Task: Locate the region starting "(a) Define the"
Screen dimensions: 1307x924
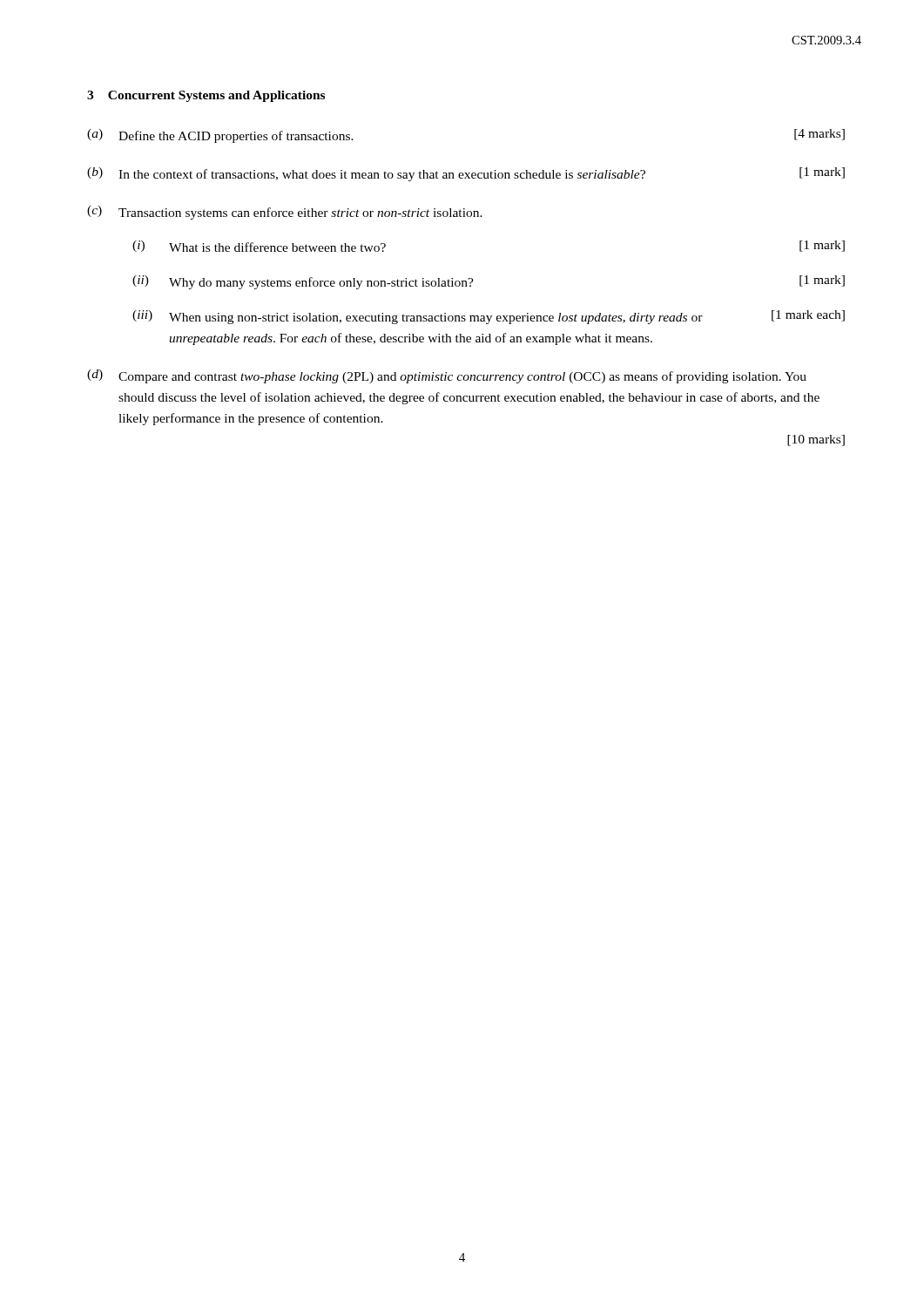Action: 236,135
